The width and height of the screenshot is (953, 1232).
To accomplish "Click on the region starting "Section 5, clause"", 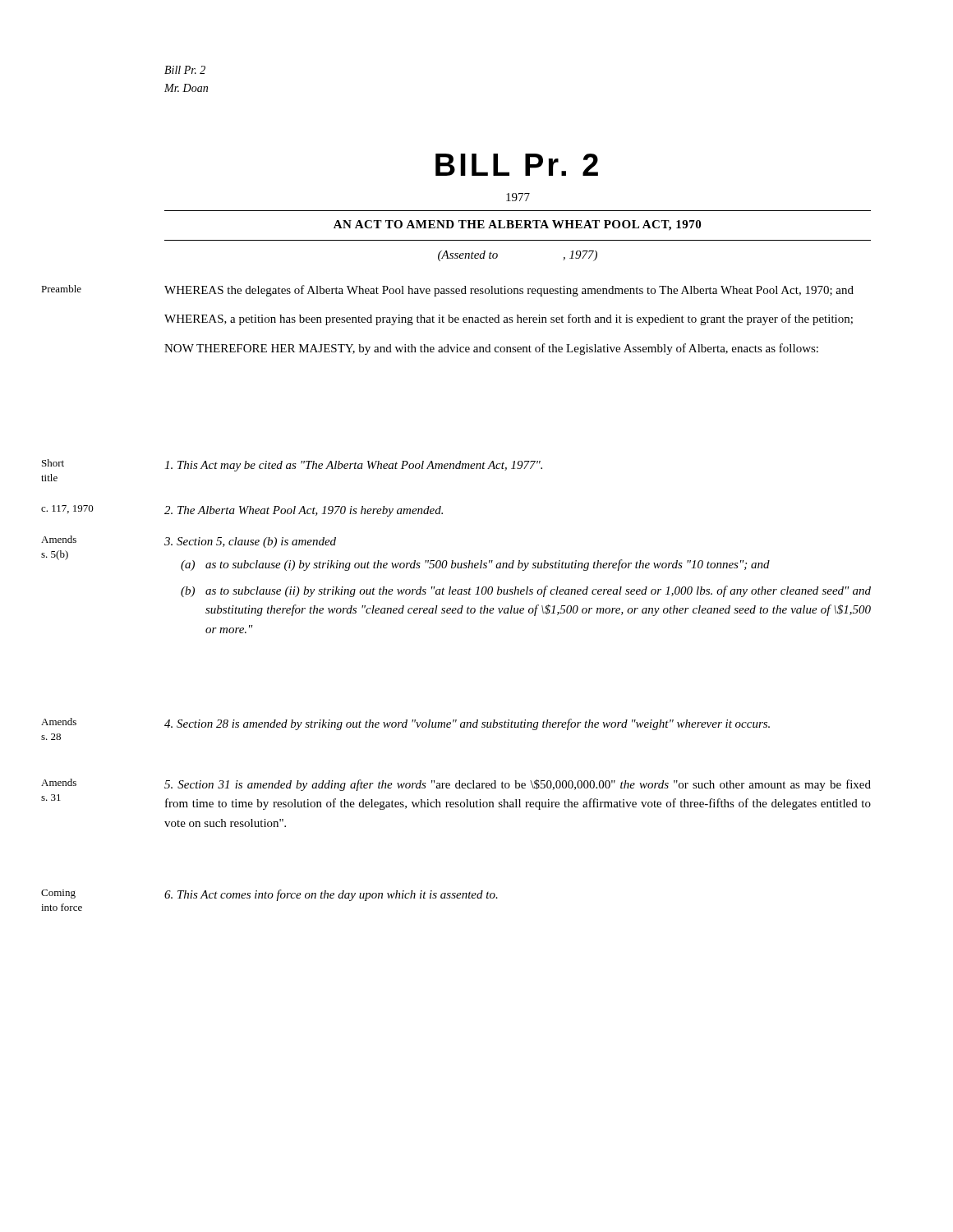I will (518, 587).
